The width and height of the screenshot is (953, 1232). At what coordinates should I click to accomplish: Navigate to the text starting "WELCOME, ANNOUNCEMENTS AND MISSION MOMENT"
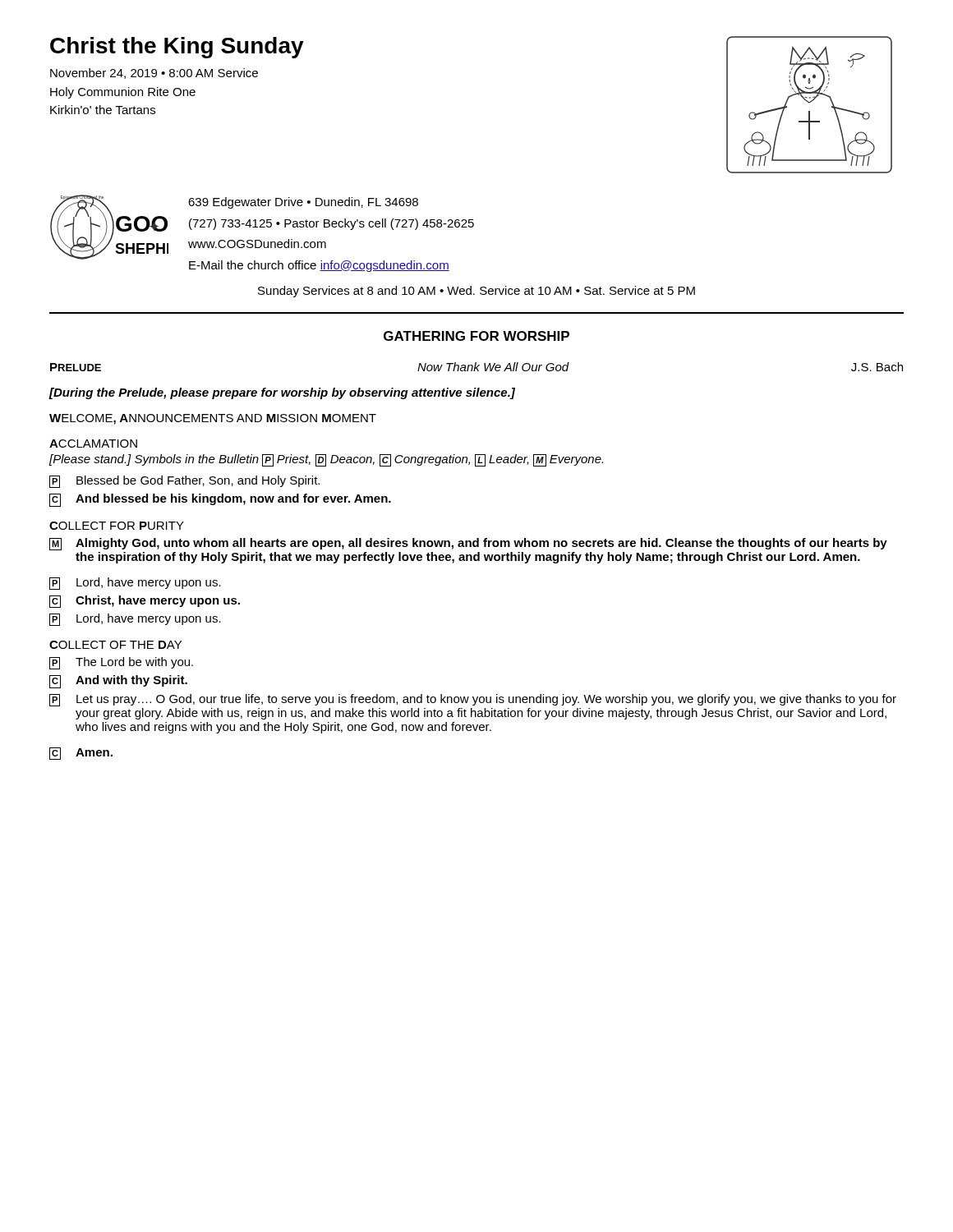coord(213,418)
